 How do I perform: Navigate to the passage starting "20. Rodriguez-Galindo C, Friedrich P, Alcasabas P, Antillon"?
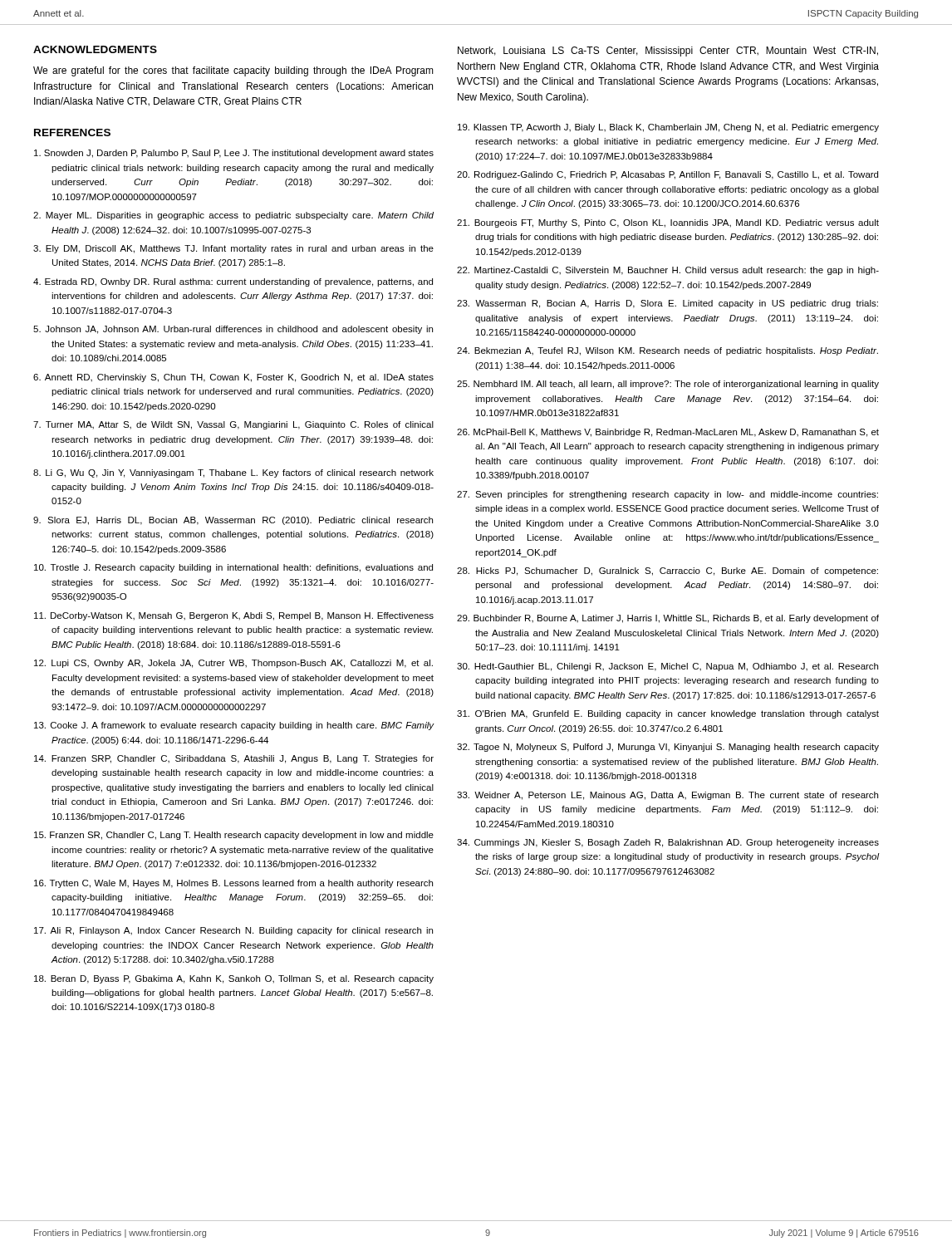click(668, 189)
